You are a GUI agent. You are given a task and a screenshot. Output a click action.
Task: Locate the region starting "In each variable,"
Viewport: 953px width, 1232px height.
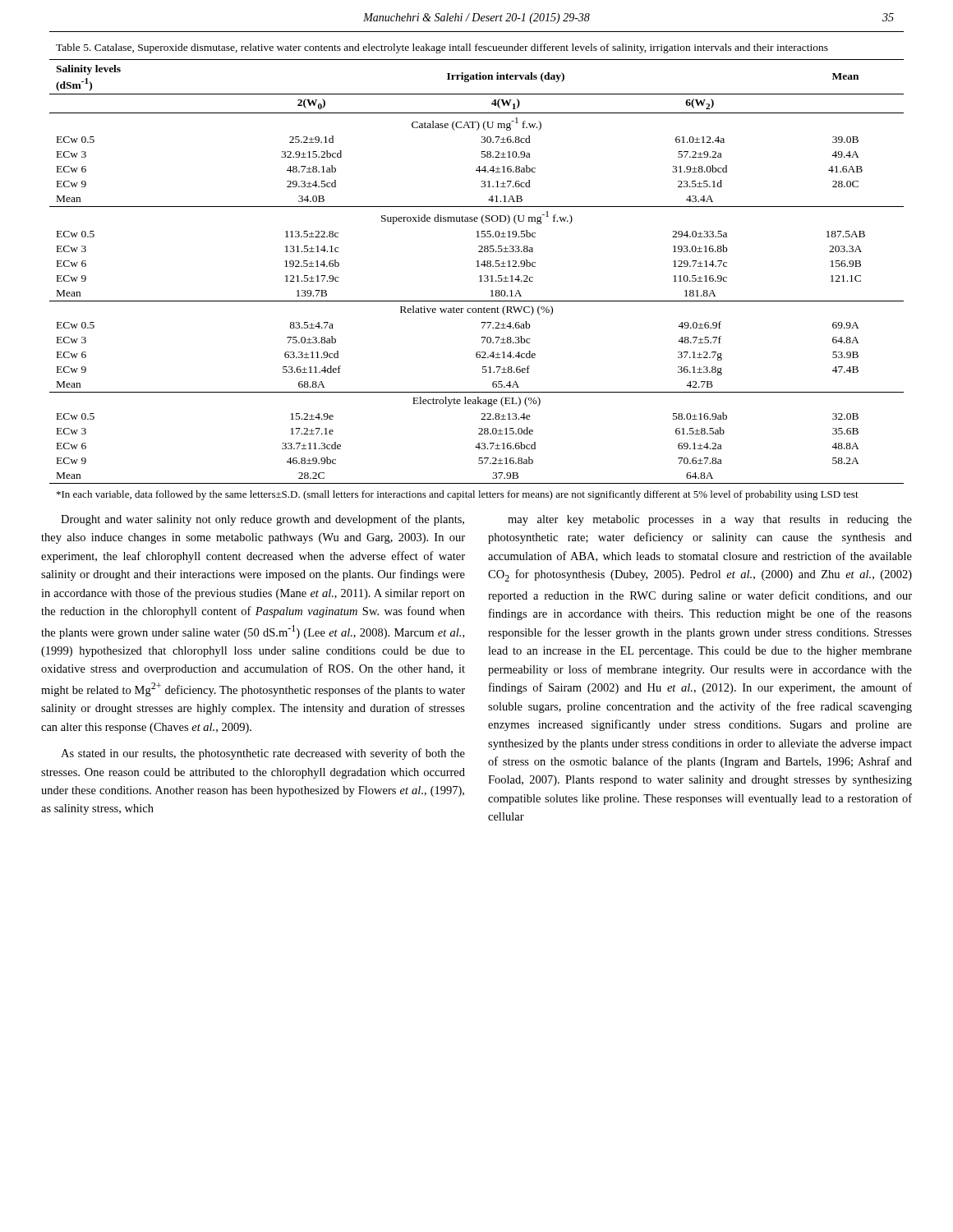coord(457,494)
